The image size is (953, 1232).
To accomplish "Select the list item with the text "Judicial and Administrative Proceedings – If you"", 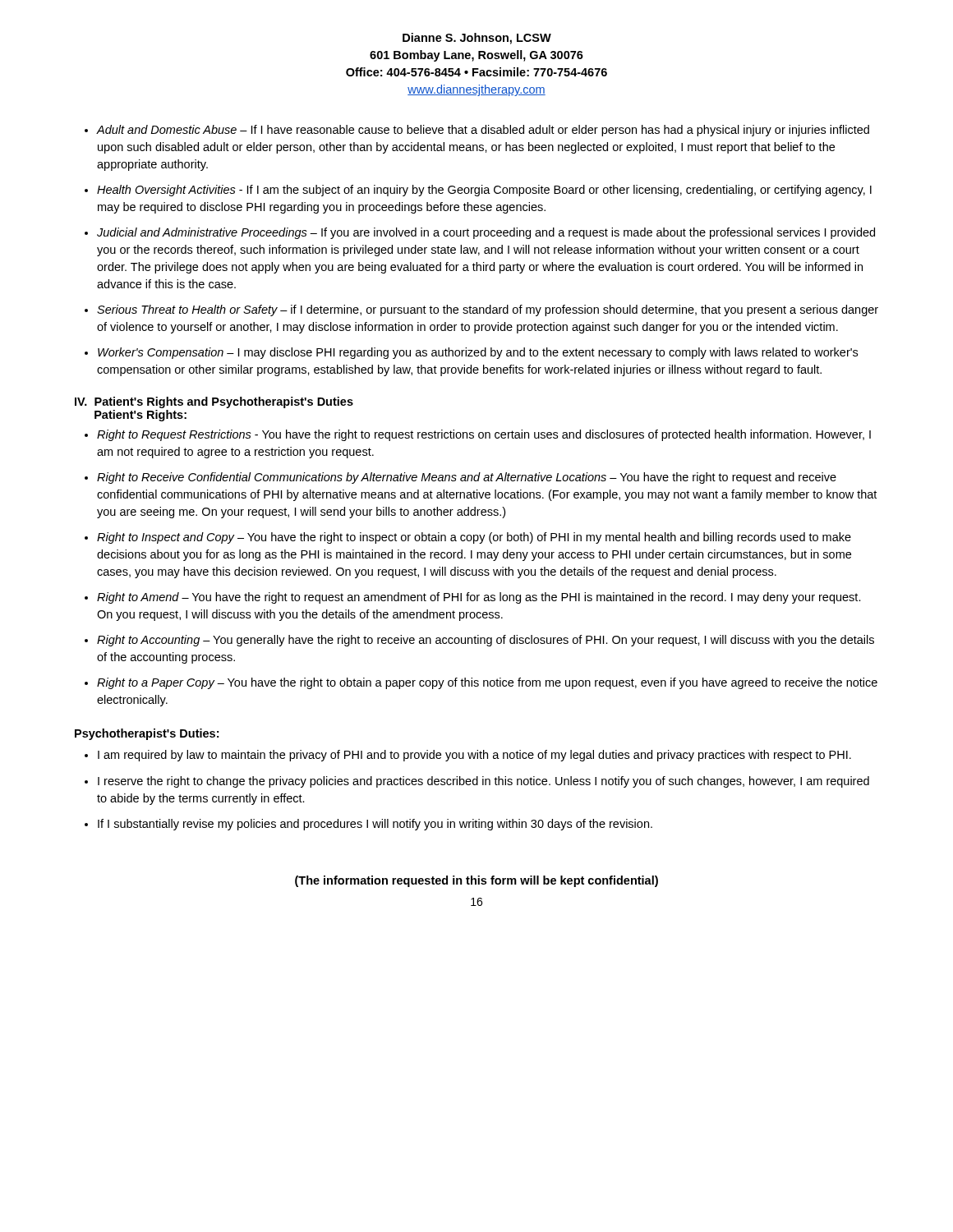I will [x=488, y=259].
